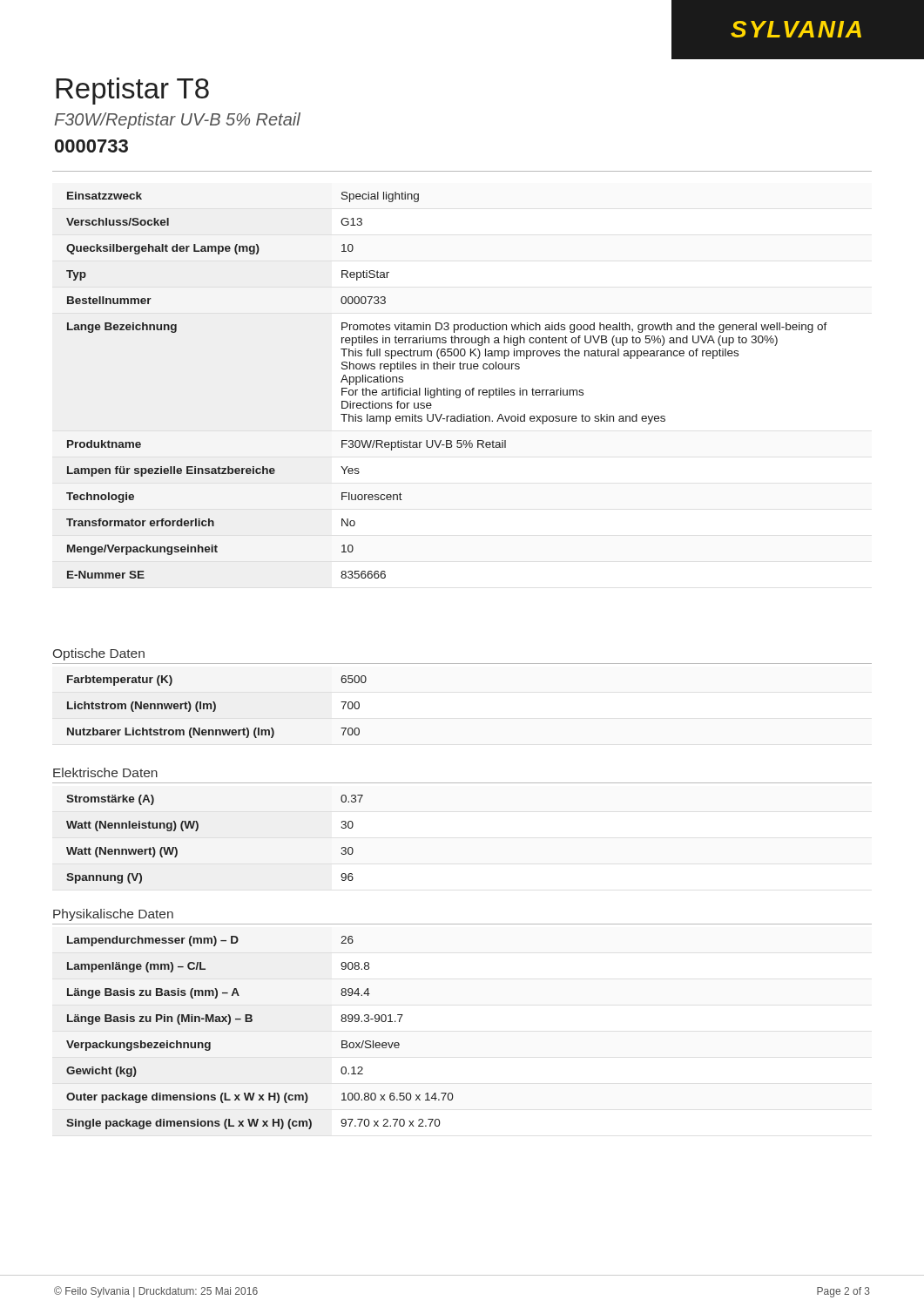Click on the table containing "Länge Basis zu Pin"
Viewport: 924px width, 1307px height.
tap(462, 1032)
